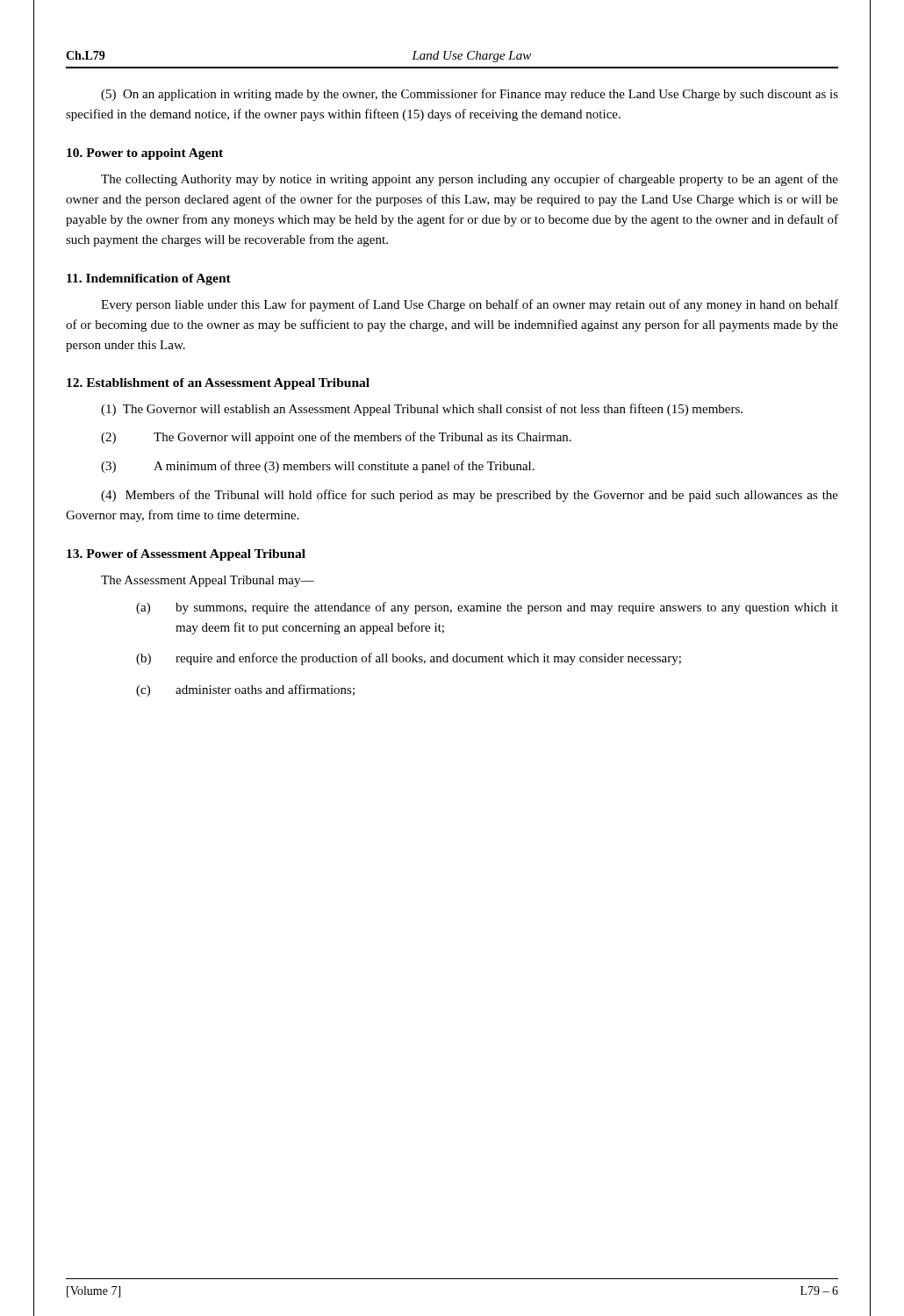
Task: Locate the list item with the text "(3) A minimum of three (3) members"
Action: (452, 466)
